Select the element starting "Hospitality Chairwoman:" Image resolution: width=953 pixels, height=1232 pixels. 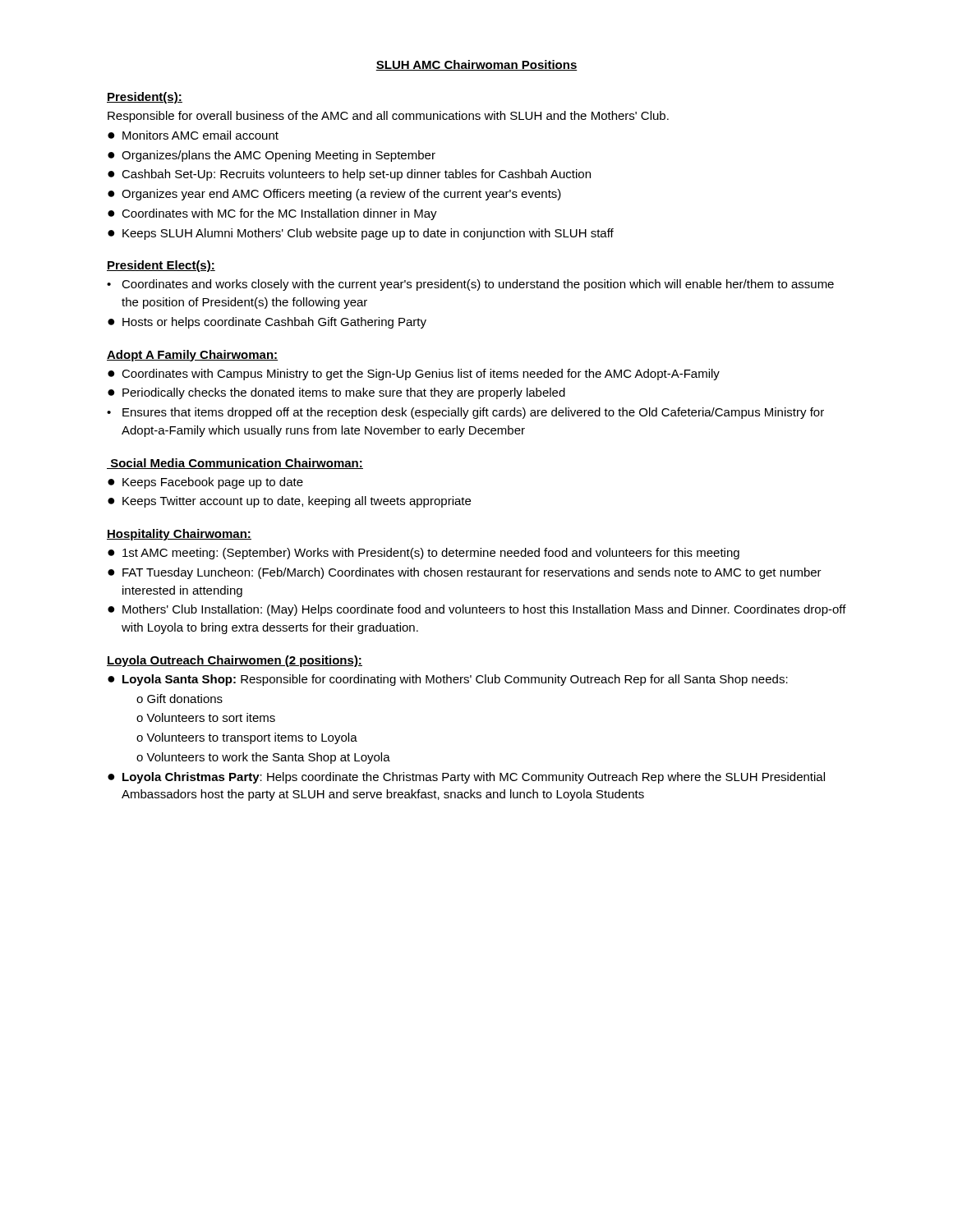[179, 533]
